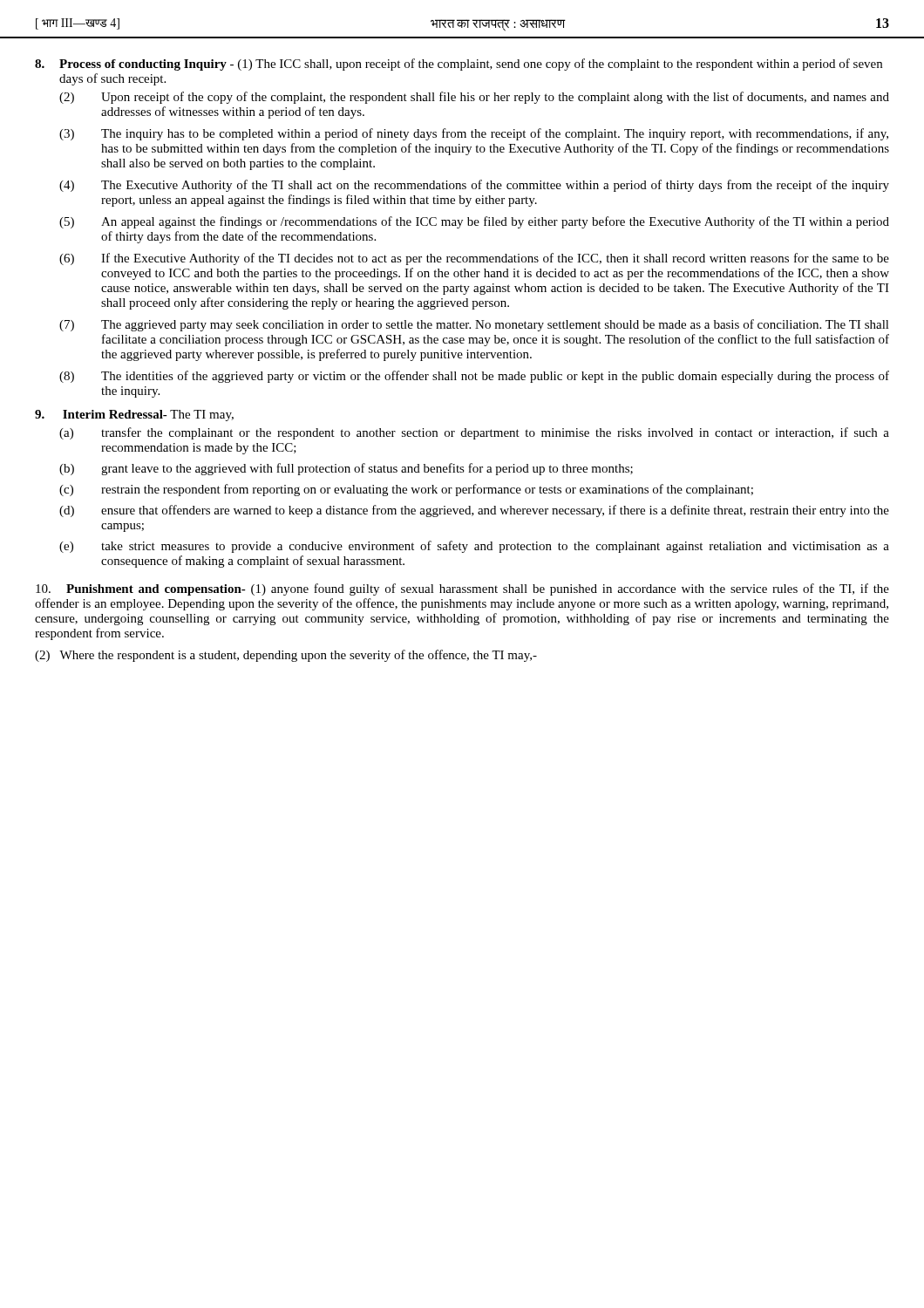The height and width of the screenshot is (1308, 924).
Task: Find the list item with the text "(3) The inquiry"
Action: 474,149
